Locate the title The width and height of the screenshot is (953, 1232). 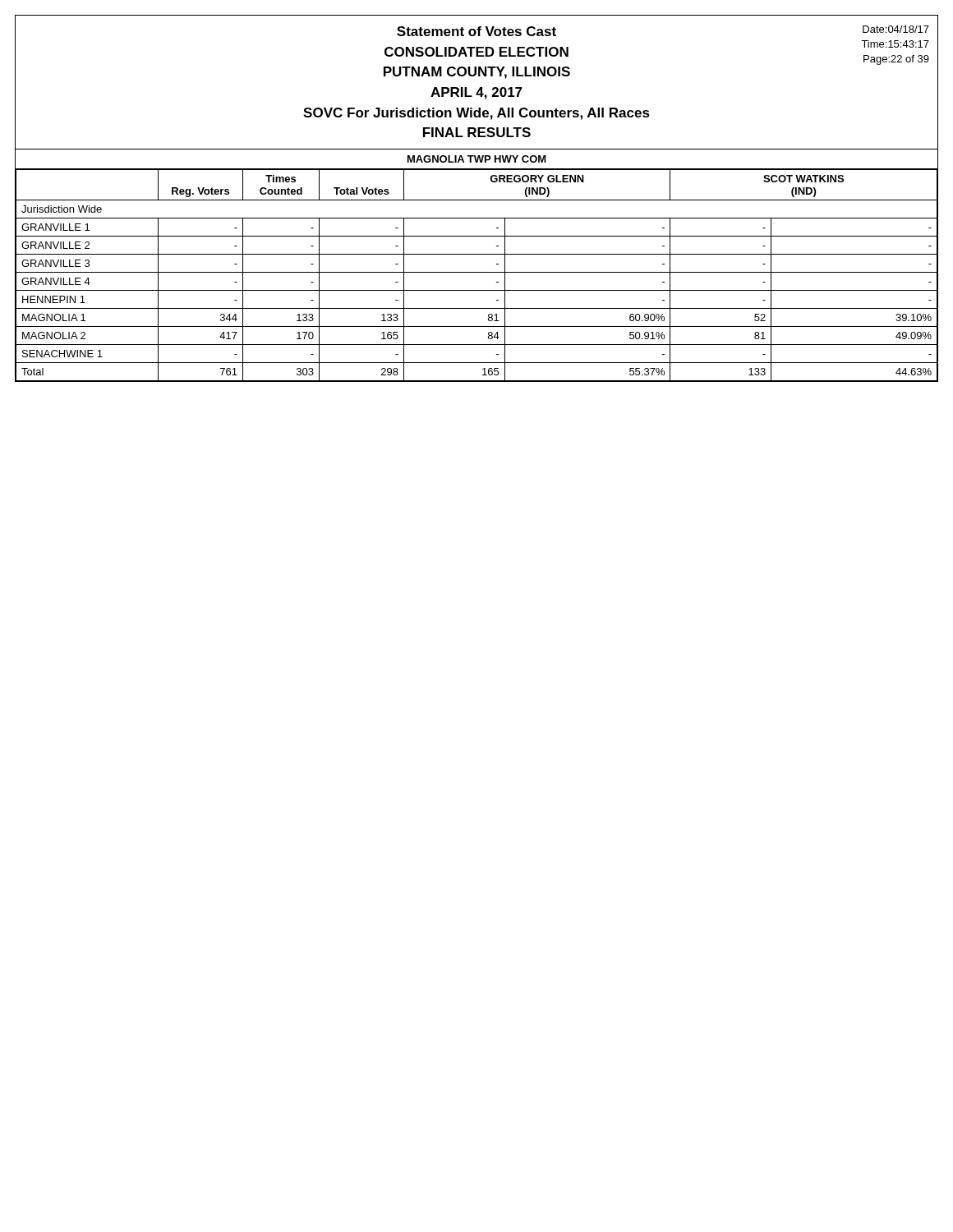476,82
